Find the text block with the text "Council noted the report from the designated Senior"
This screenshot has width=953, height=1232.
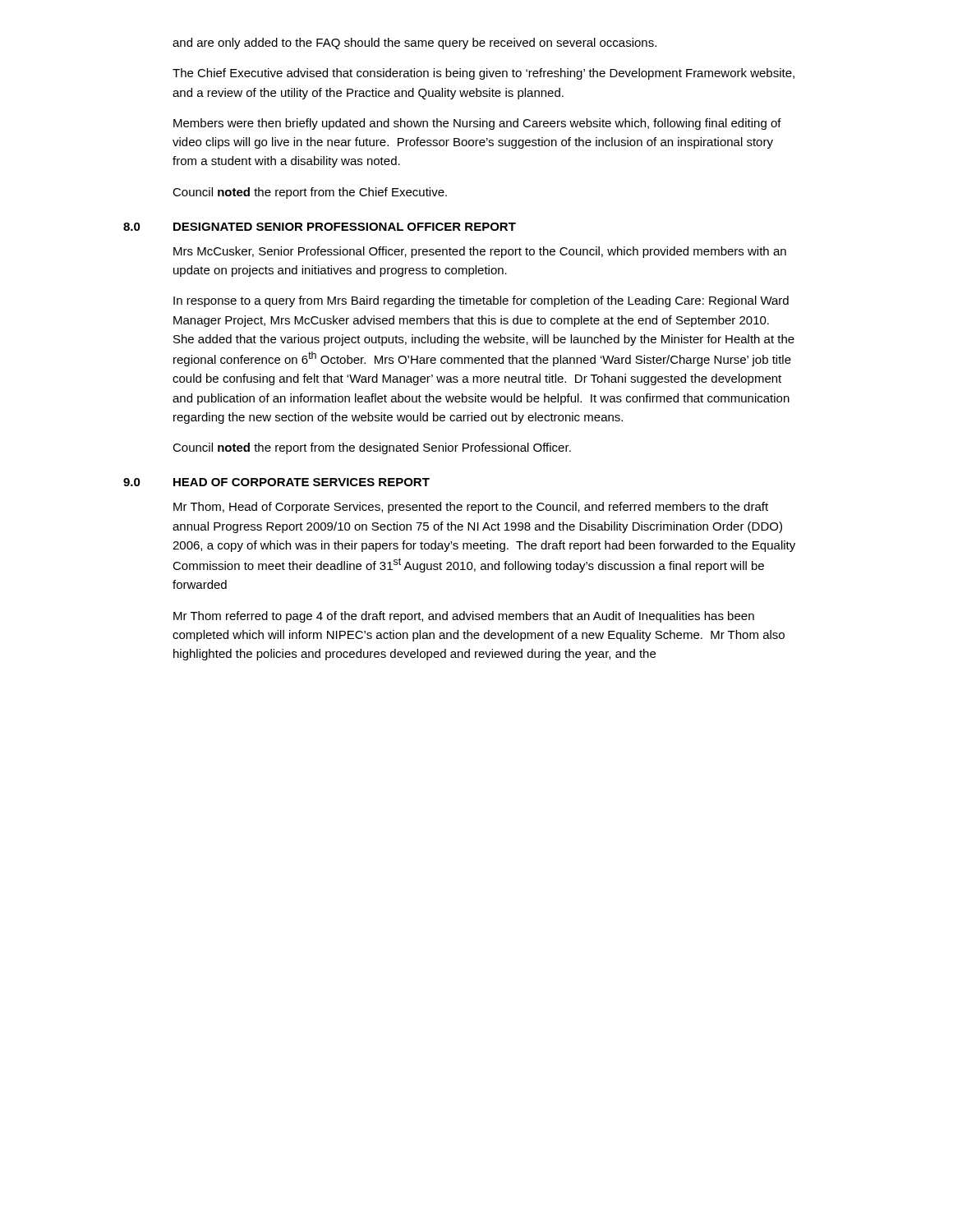(372, 447)
